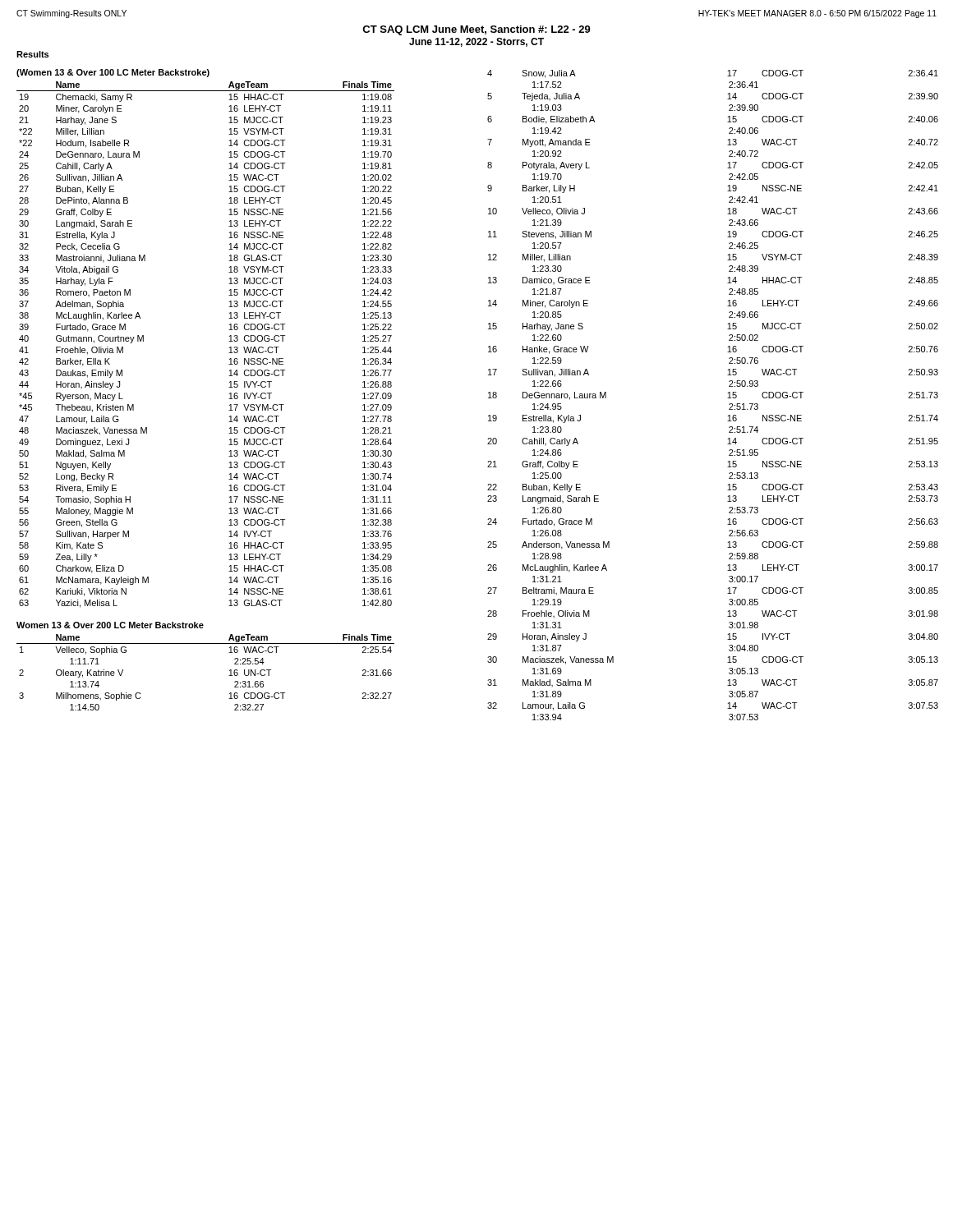Click the section header that begins "(Women 13 & Over 100 LC"
Image resolution: width=953 pixels, height=1232 pixels.
113,72
